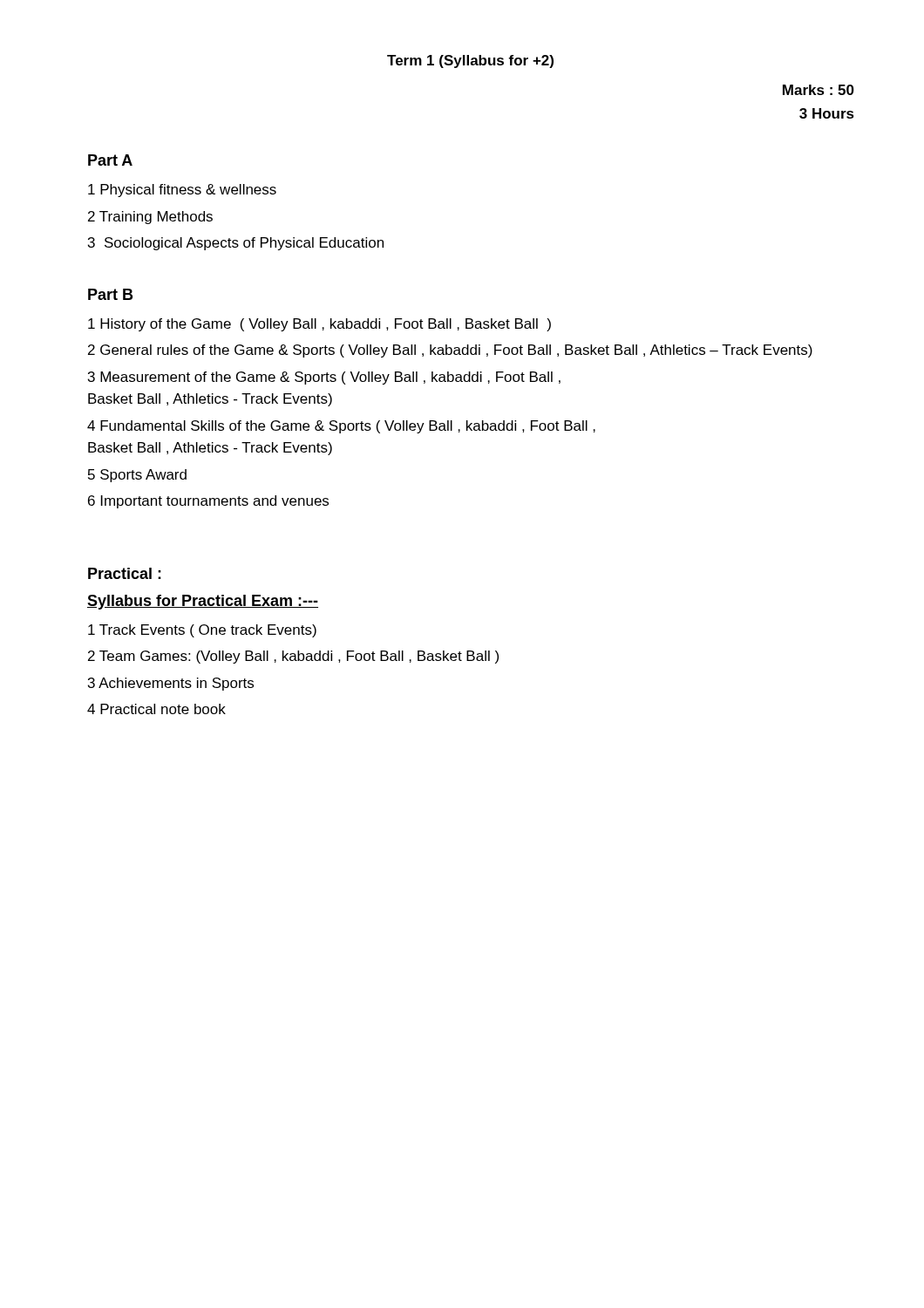Locate the region starting "Practical :"
Image resolution: width=924 pixels, height=1308 pixels.
coord(125,574)
